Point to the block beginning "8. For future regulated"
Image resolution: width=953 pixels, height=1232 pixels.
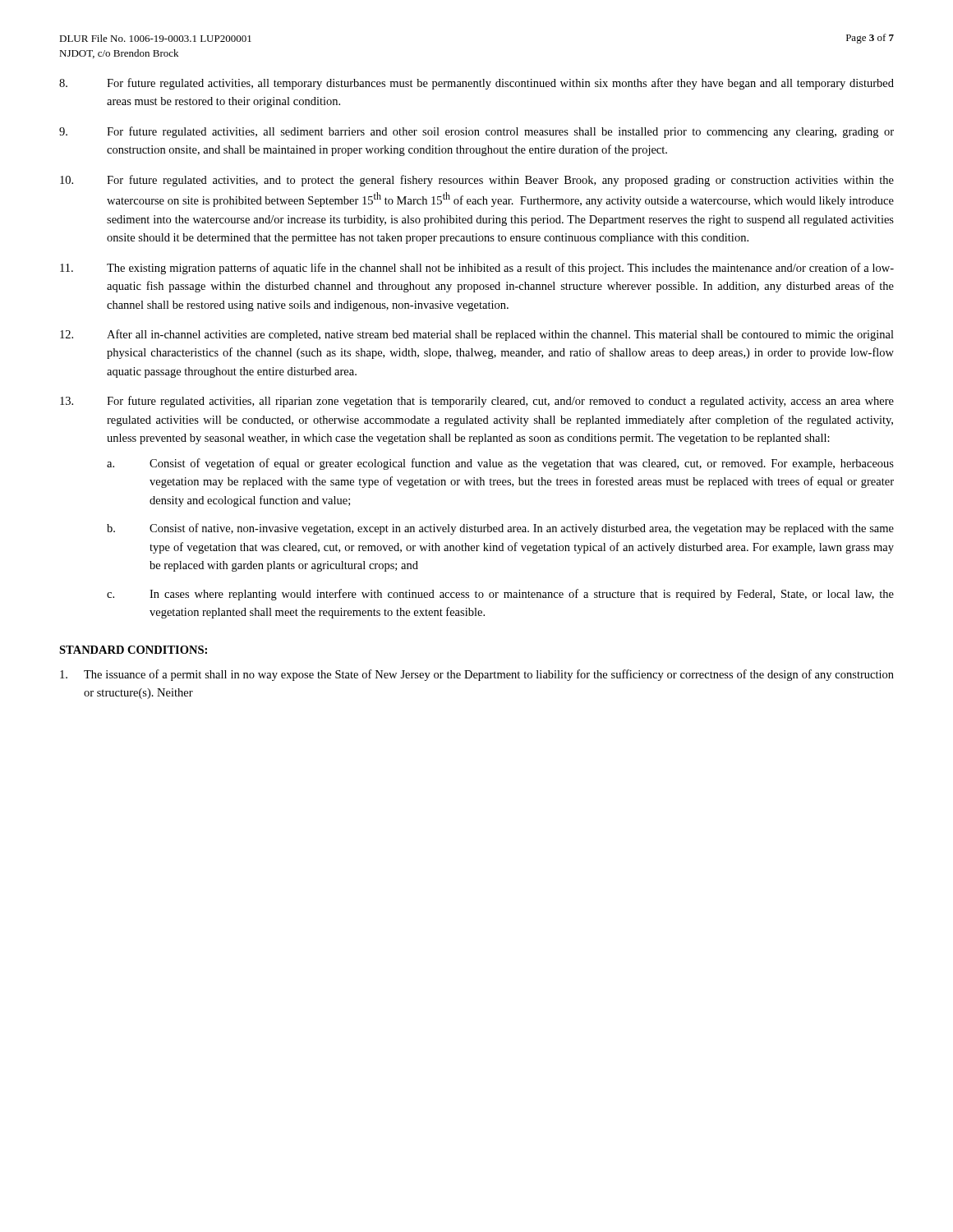(x=476, y=92)
